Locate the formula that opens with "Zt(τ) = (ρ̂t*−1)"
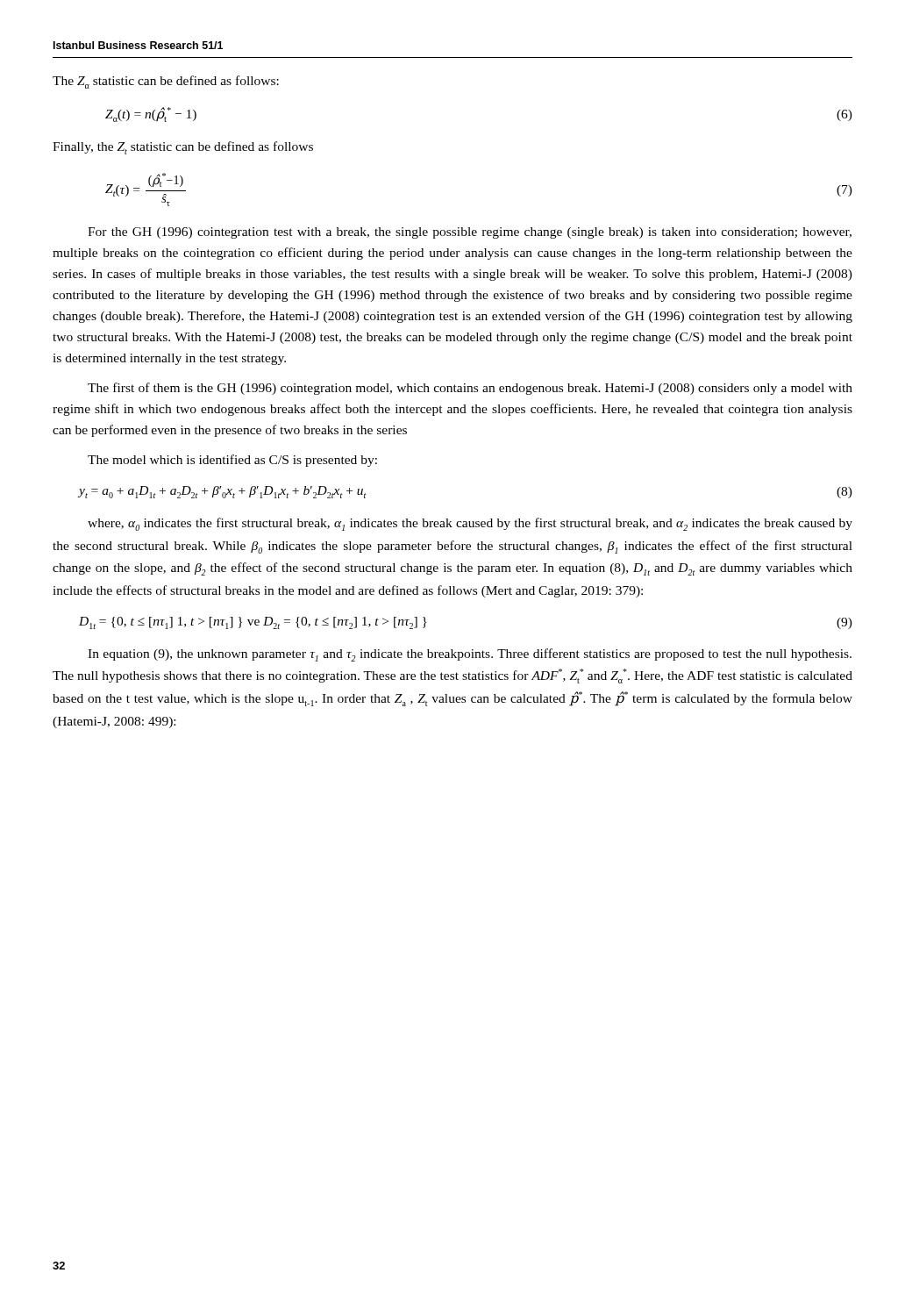This screenshot has width=905, height=1316. [165, 191]
